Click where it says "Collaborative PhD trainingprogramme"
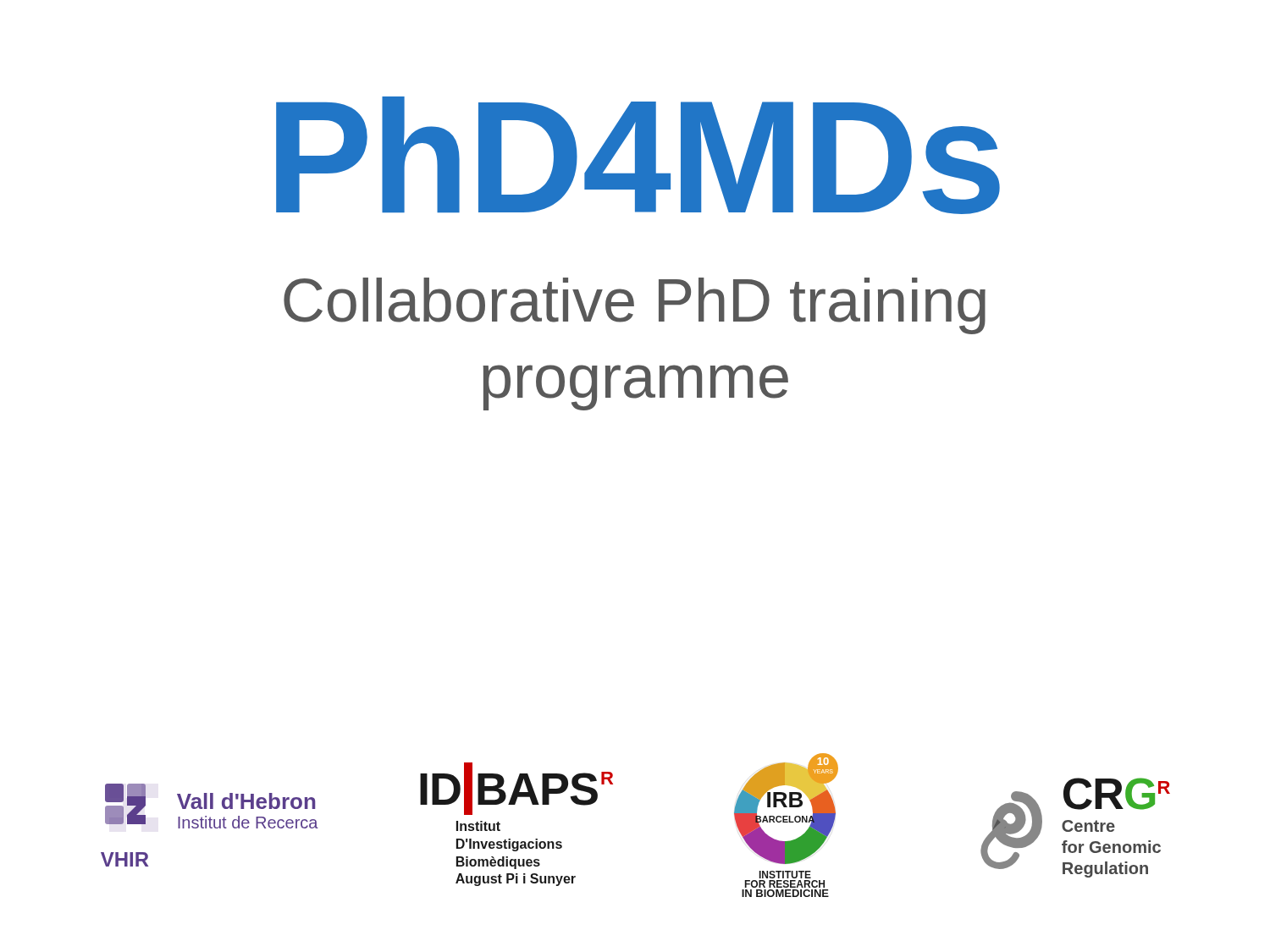 click(x=635, y=339)
